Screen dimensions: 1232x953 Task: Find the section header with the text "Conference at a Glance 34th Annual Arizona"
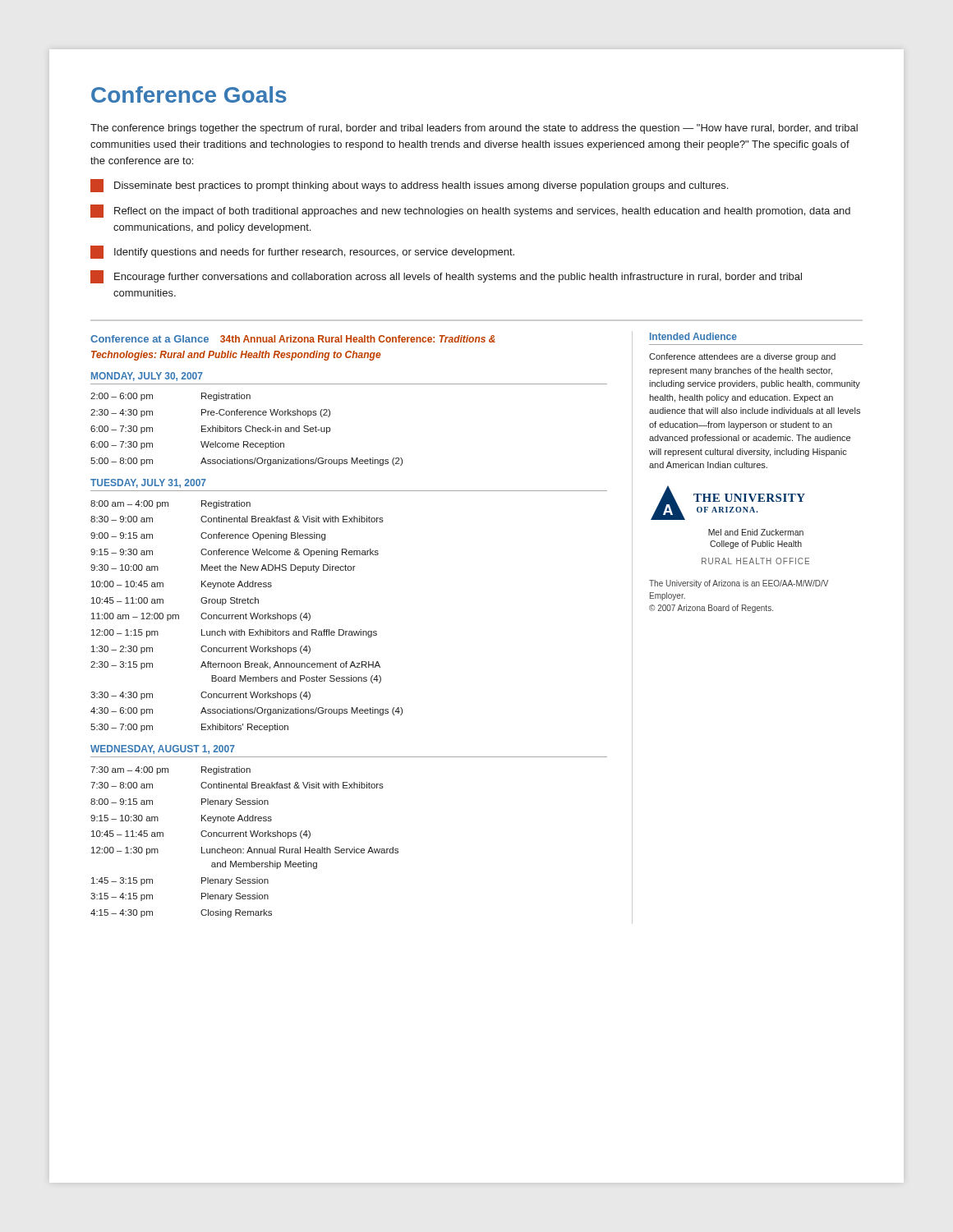(293, 346)
